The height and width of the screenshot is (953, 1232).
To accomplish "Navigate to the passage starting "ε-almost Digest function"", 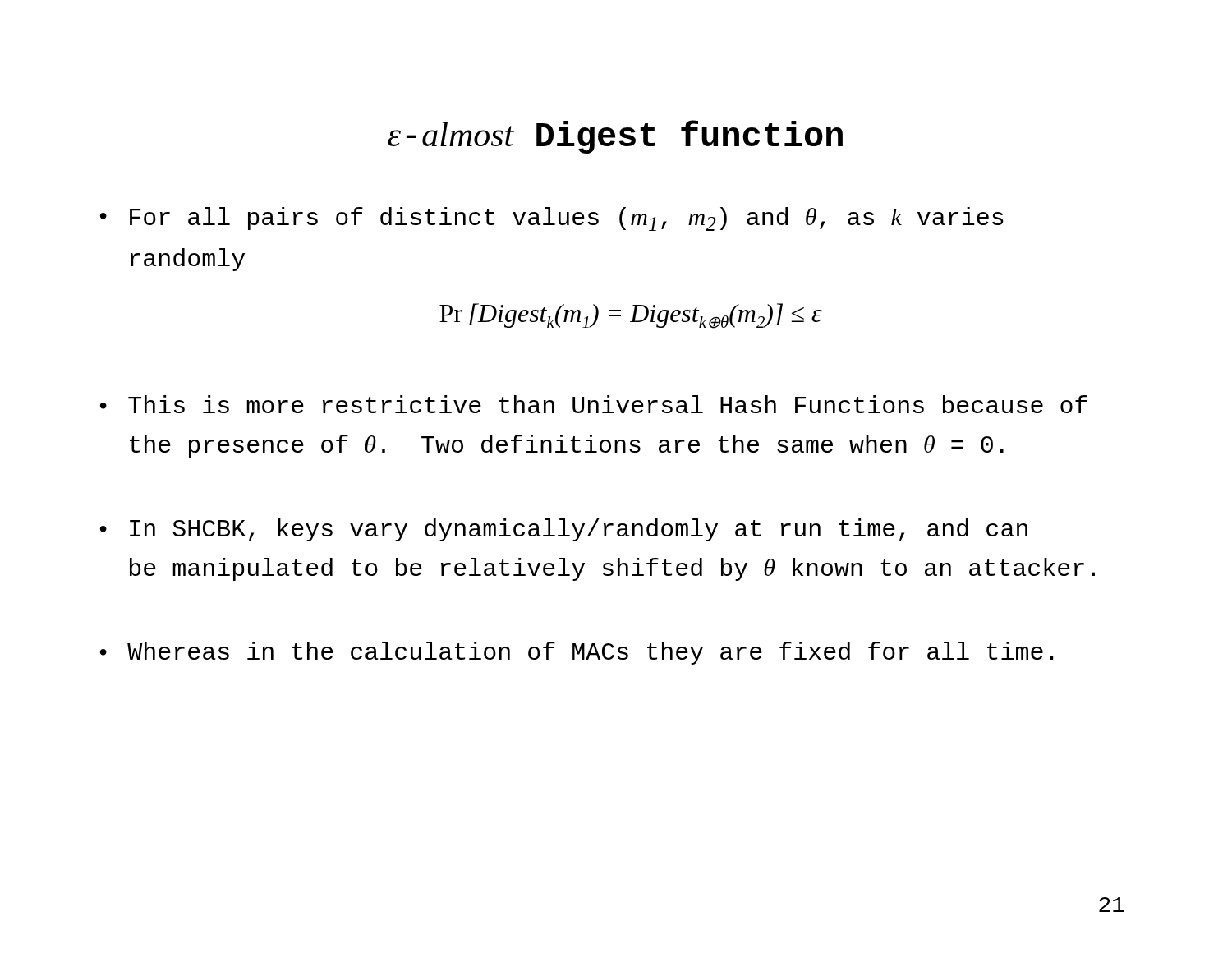I will pos(616,136).
